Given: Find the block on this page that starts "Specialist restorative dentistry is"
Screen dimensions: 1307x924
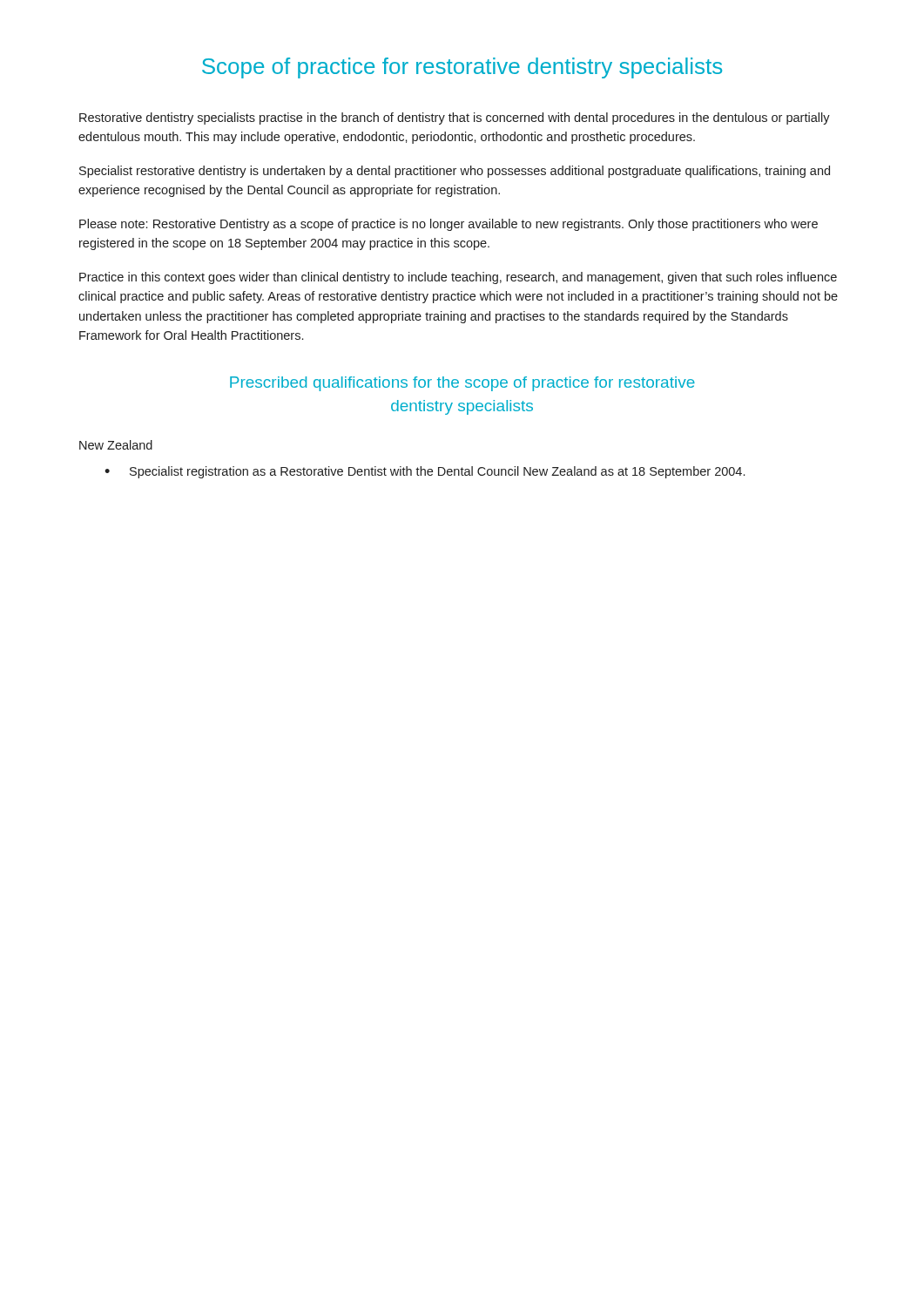Looking at the screenshot, I should [x=455, y=180].
